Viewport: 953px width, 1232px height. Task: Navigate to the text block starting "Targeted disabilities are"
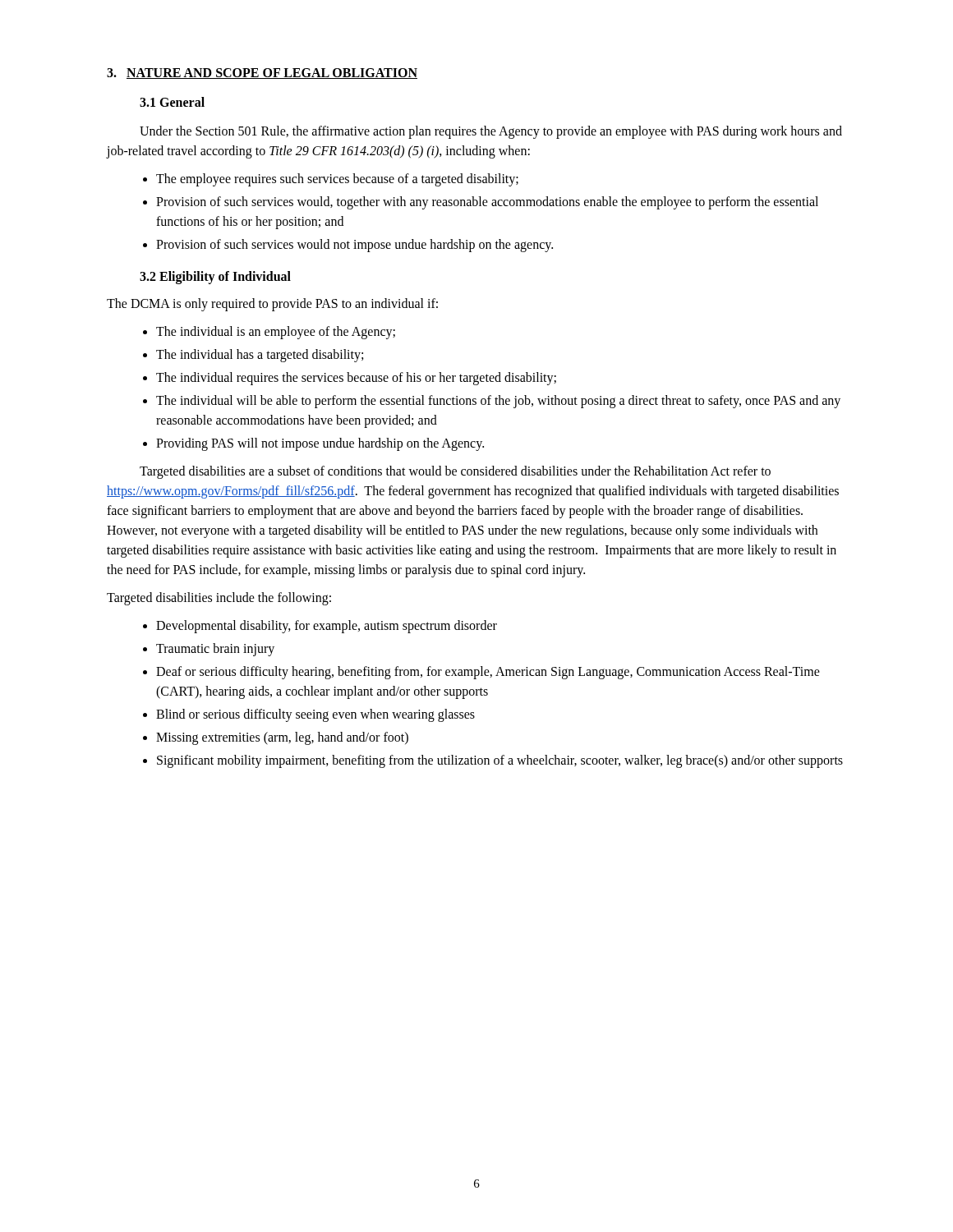click(x=473, y=520)
